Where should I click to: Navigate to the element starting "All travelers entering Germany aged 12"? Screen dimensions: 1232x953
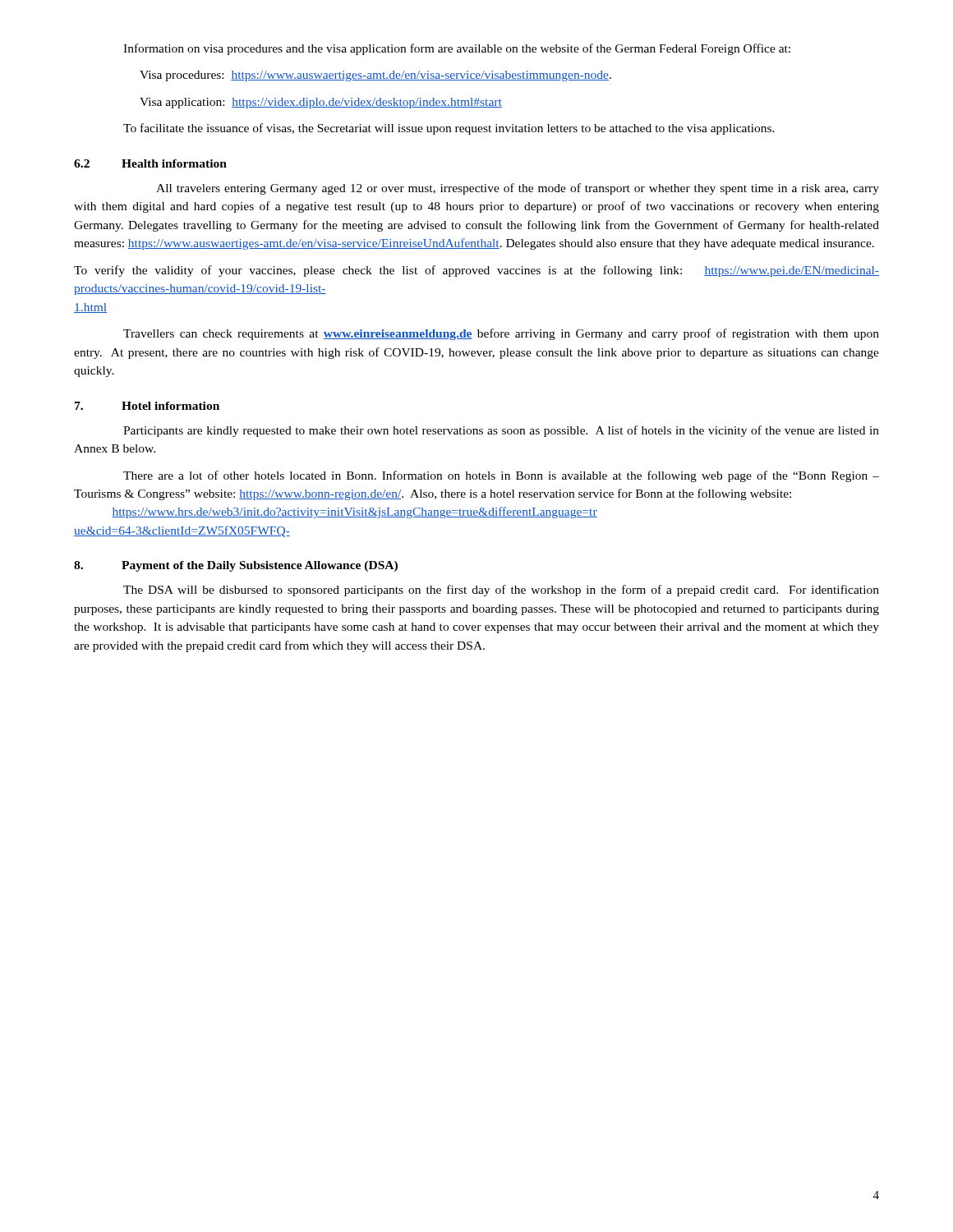tap(476, 216)
